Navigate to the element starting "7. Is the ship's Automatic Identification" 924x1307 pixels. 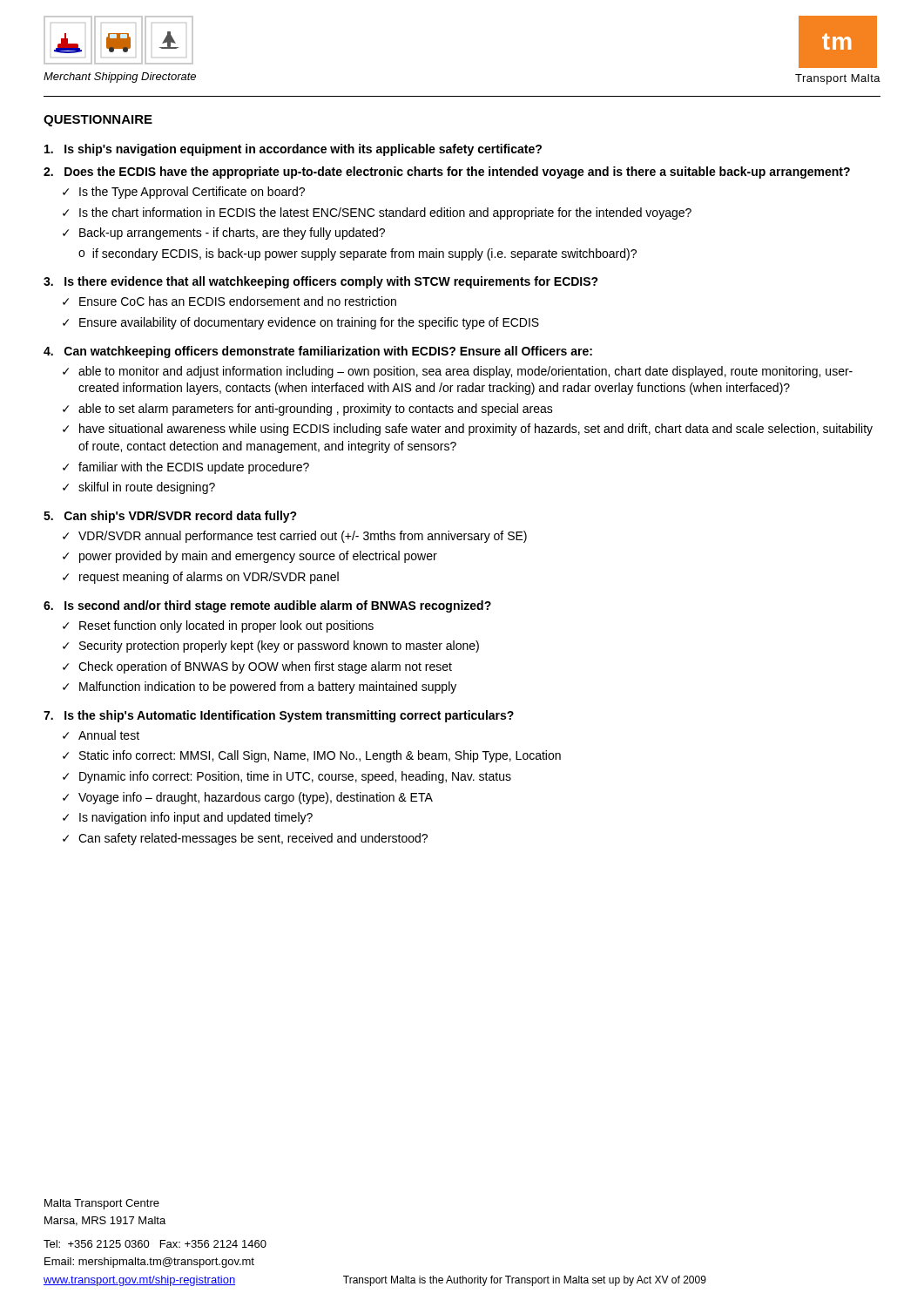279,715
